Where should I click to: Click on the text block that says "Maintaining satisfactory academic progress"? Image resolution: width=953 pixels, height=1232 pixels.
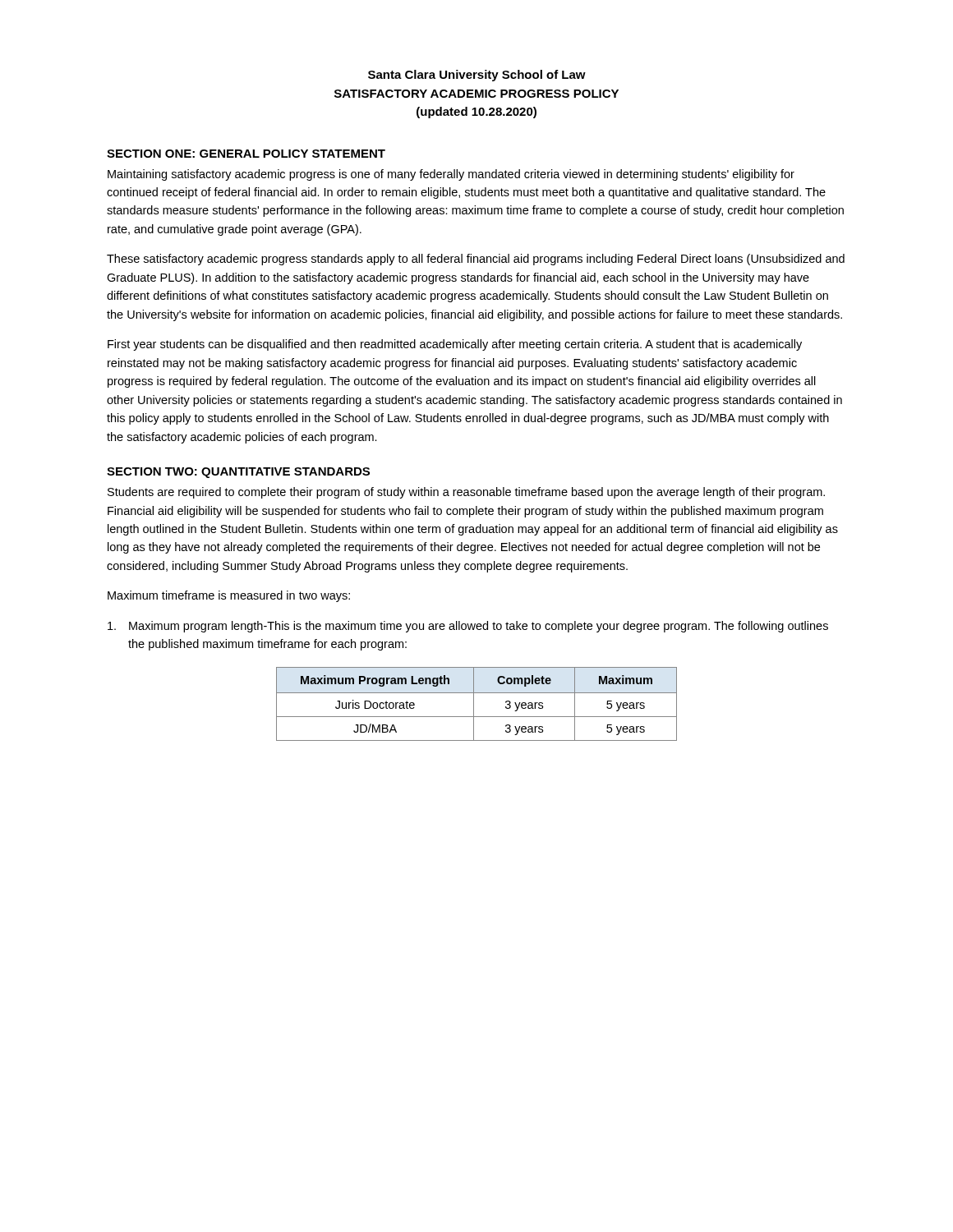point(476,201)
